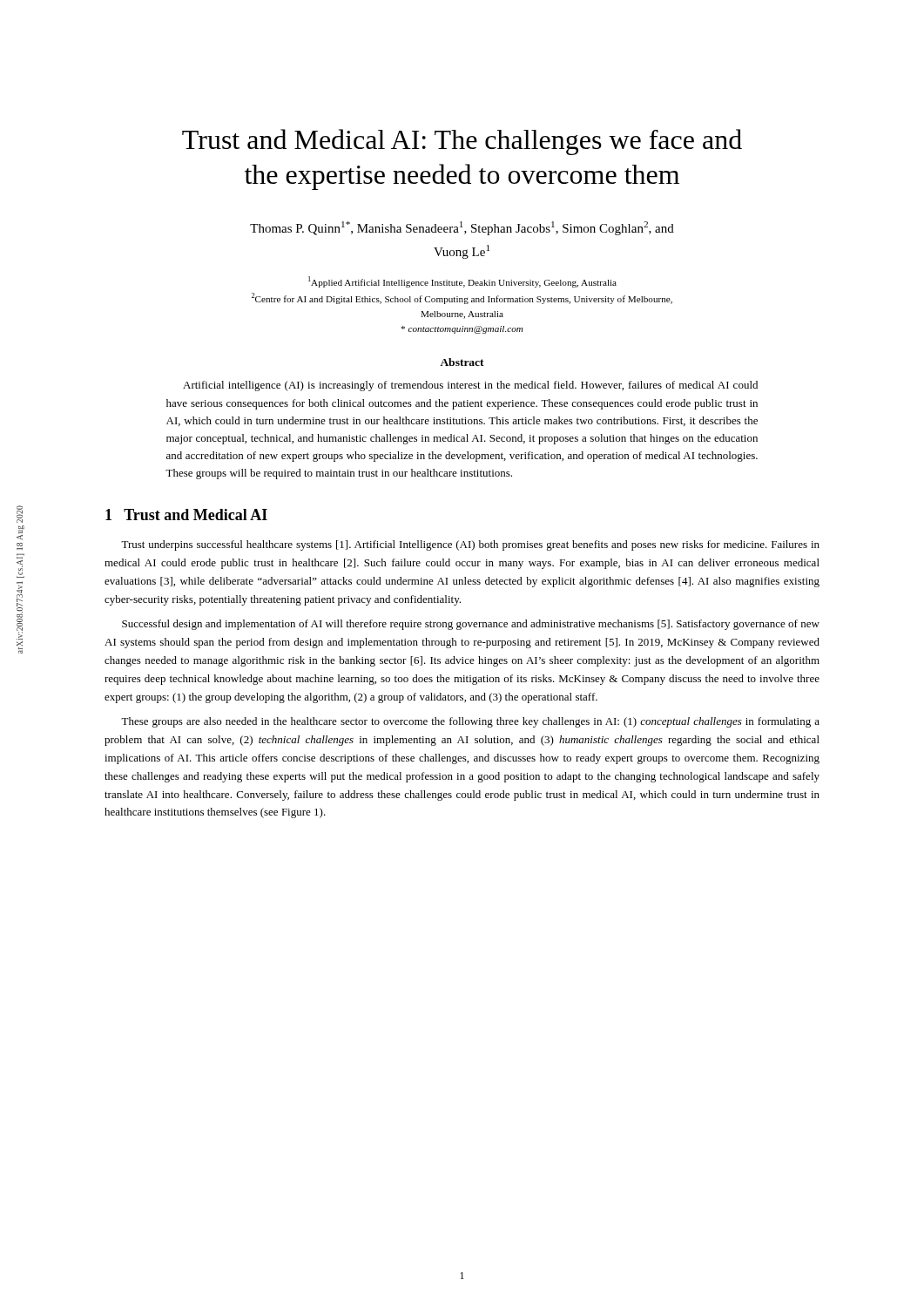Point to the block beginning "These groups are"

[x=462, y=767]
